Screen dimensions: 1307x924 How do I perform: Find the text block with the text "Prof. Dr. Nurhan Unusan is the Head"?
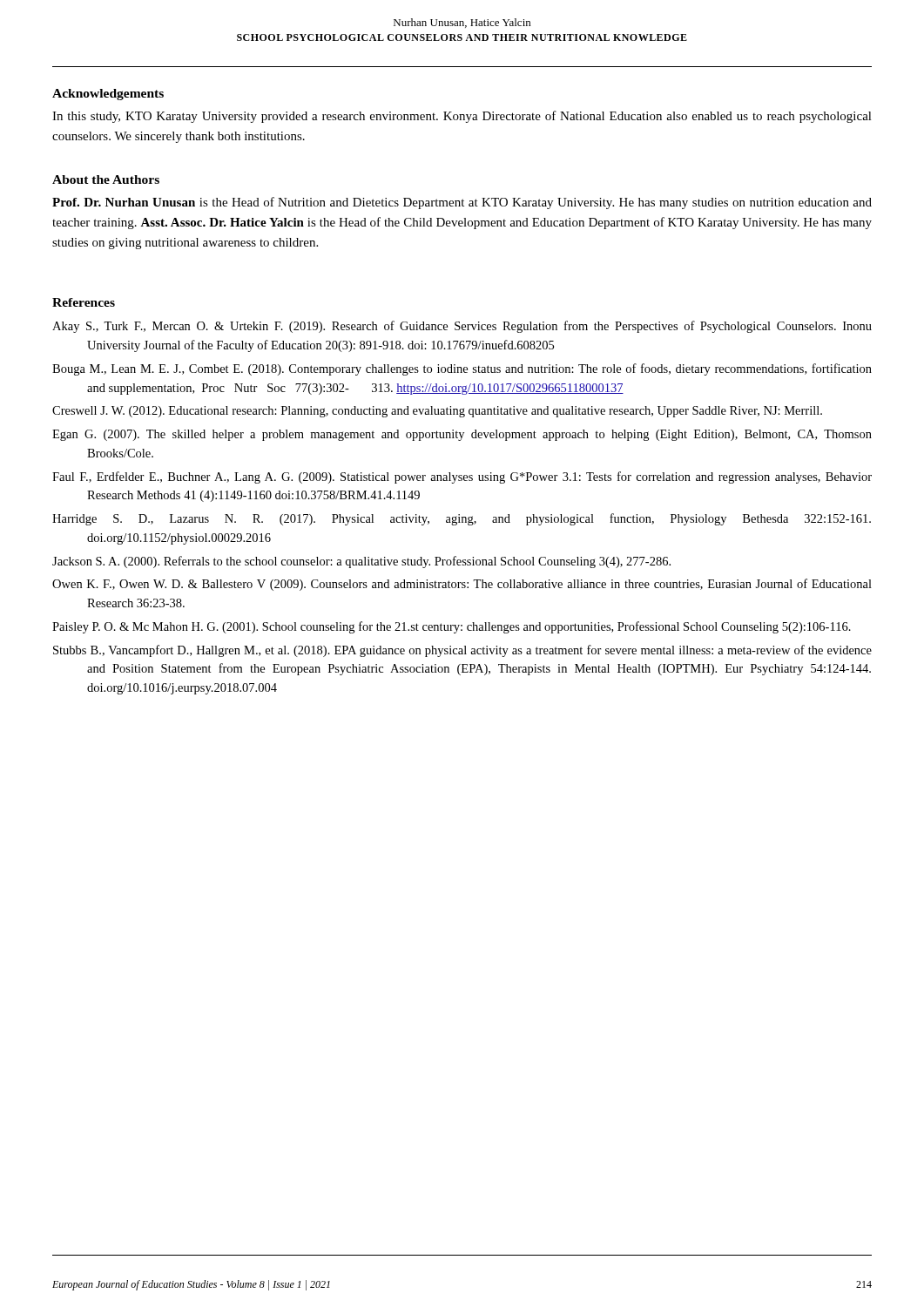tap(462, 222)
